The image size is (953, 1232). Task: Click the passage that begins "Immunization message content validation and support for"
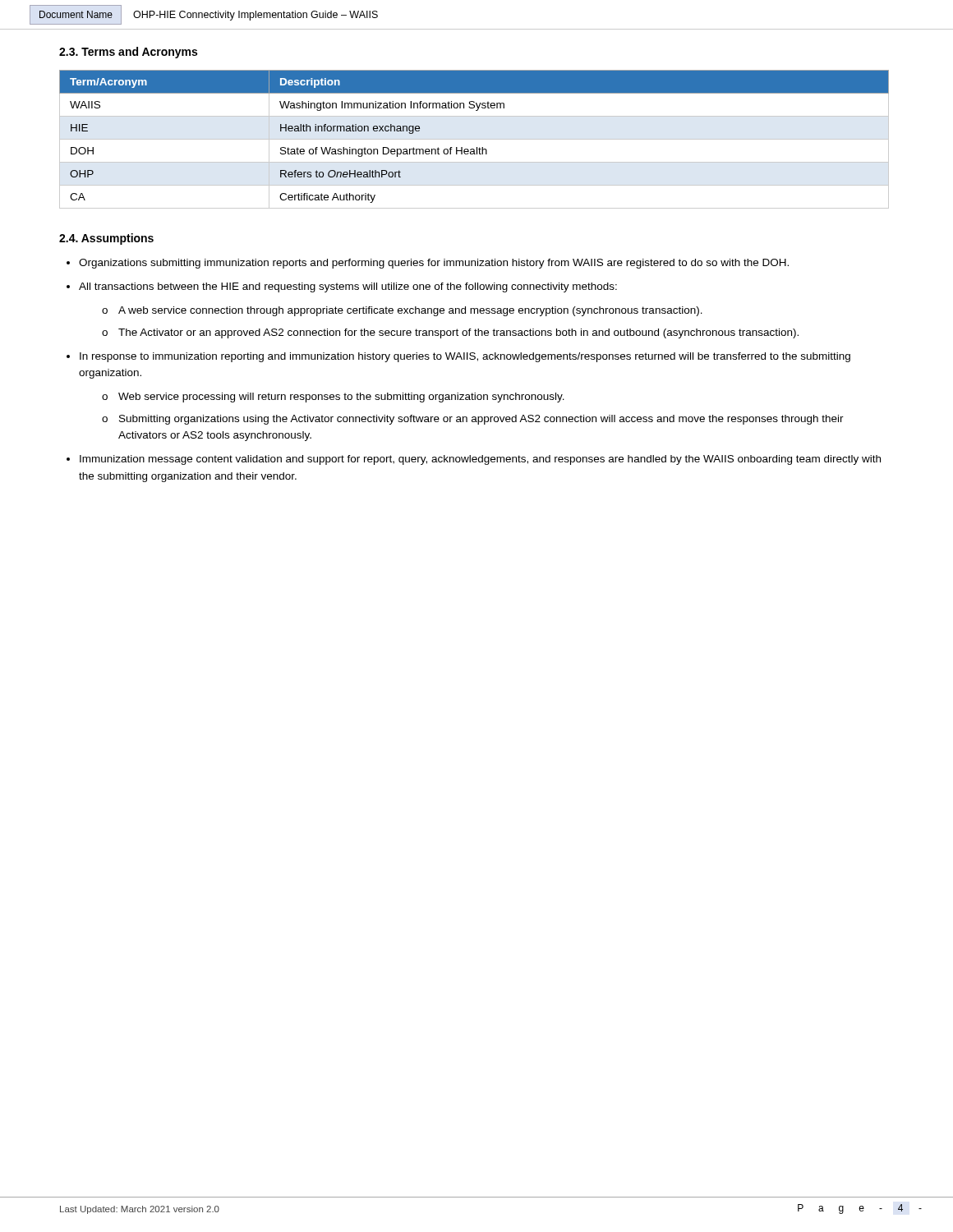[480, 467]
